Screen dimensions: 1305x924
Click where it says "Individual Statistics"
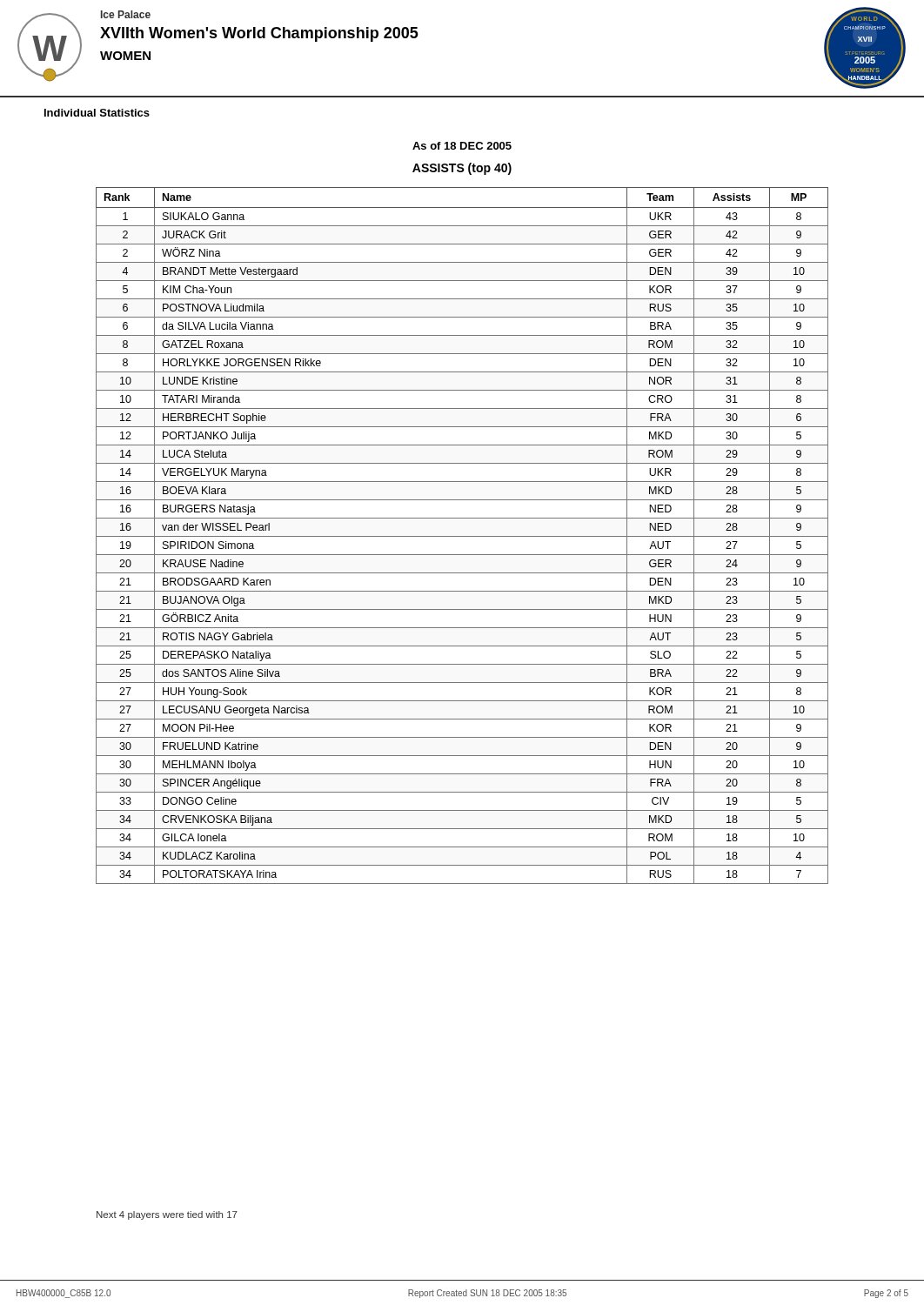click(x=97, y=113)
